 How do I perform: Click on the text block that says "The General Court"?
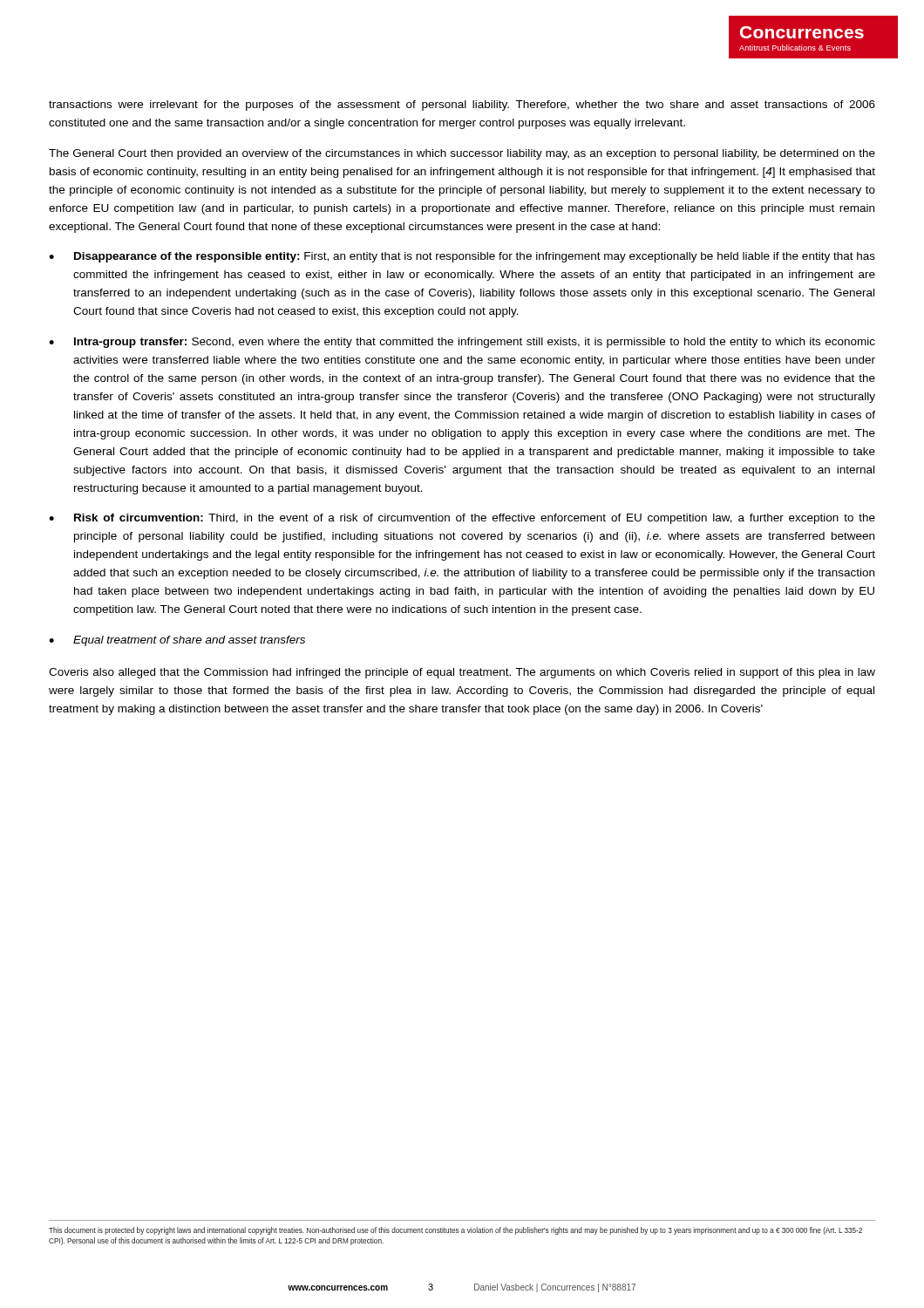pyautogui.click(x=462, y=189)
